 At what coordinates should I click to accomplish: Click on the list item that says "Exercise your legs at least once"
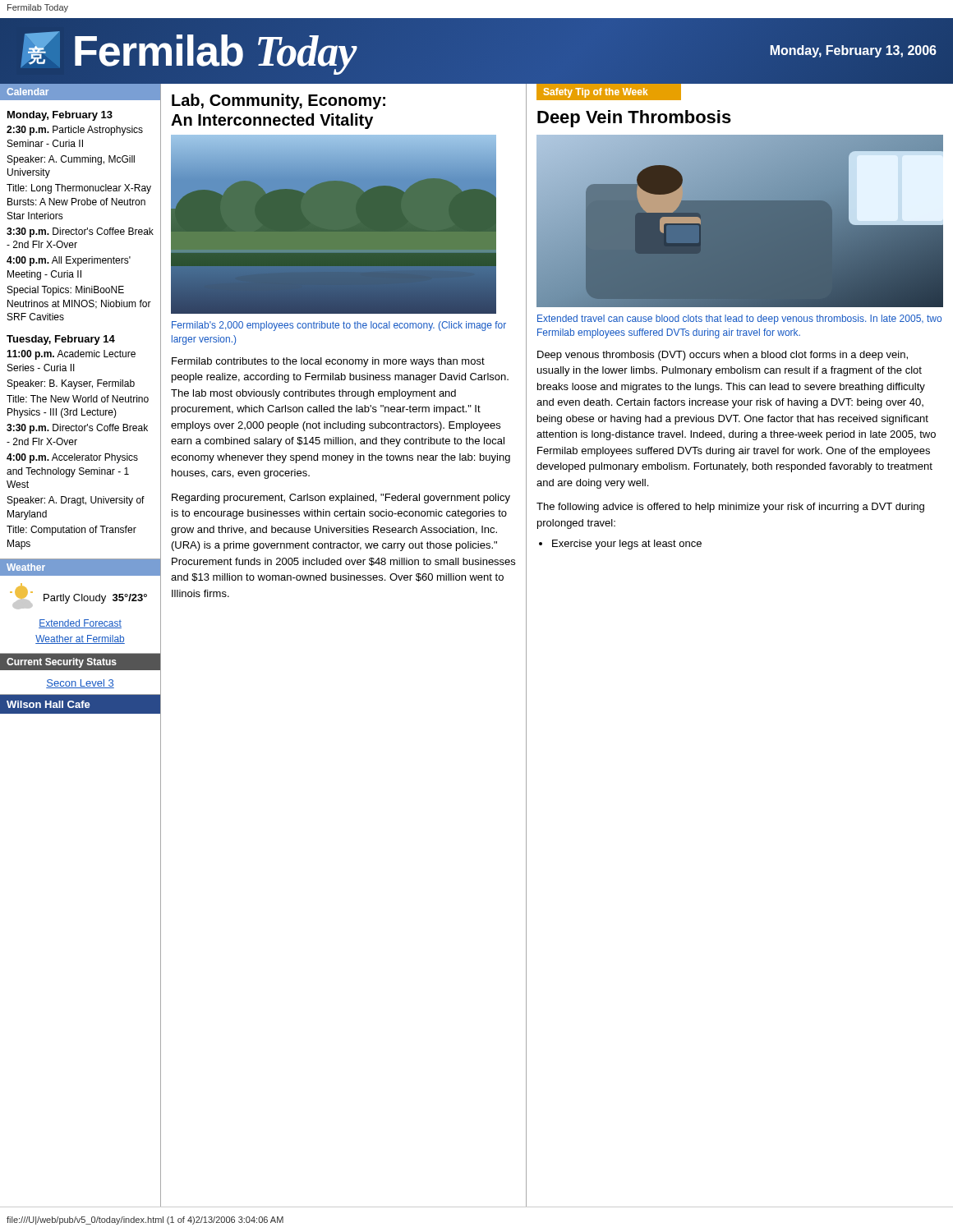tap(627, 543)
